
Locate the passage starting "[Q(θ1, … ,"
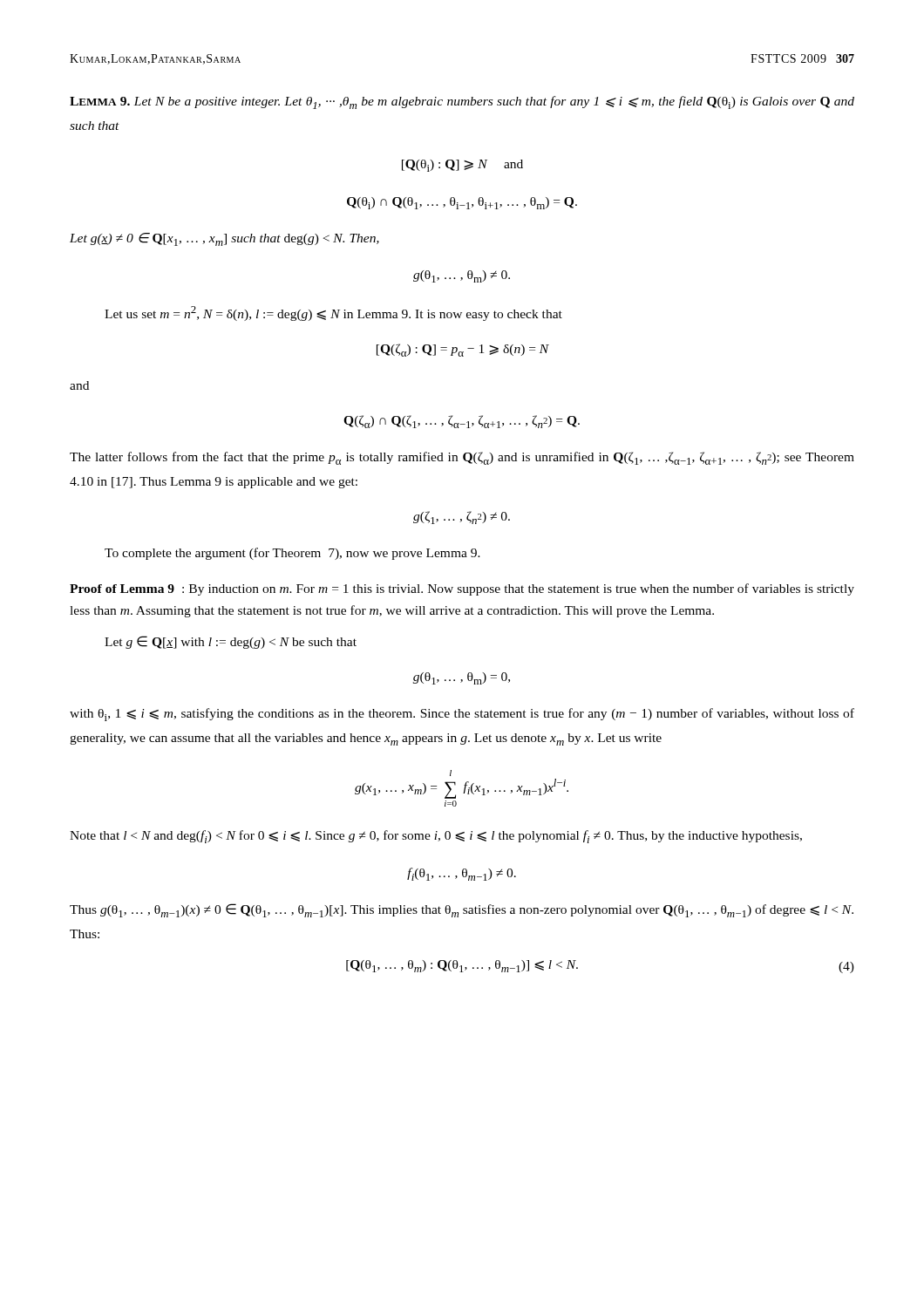tap(462, 967)
